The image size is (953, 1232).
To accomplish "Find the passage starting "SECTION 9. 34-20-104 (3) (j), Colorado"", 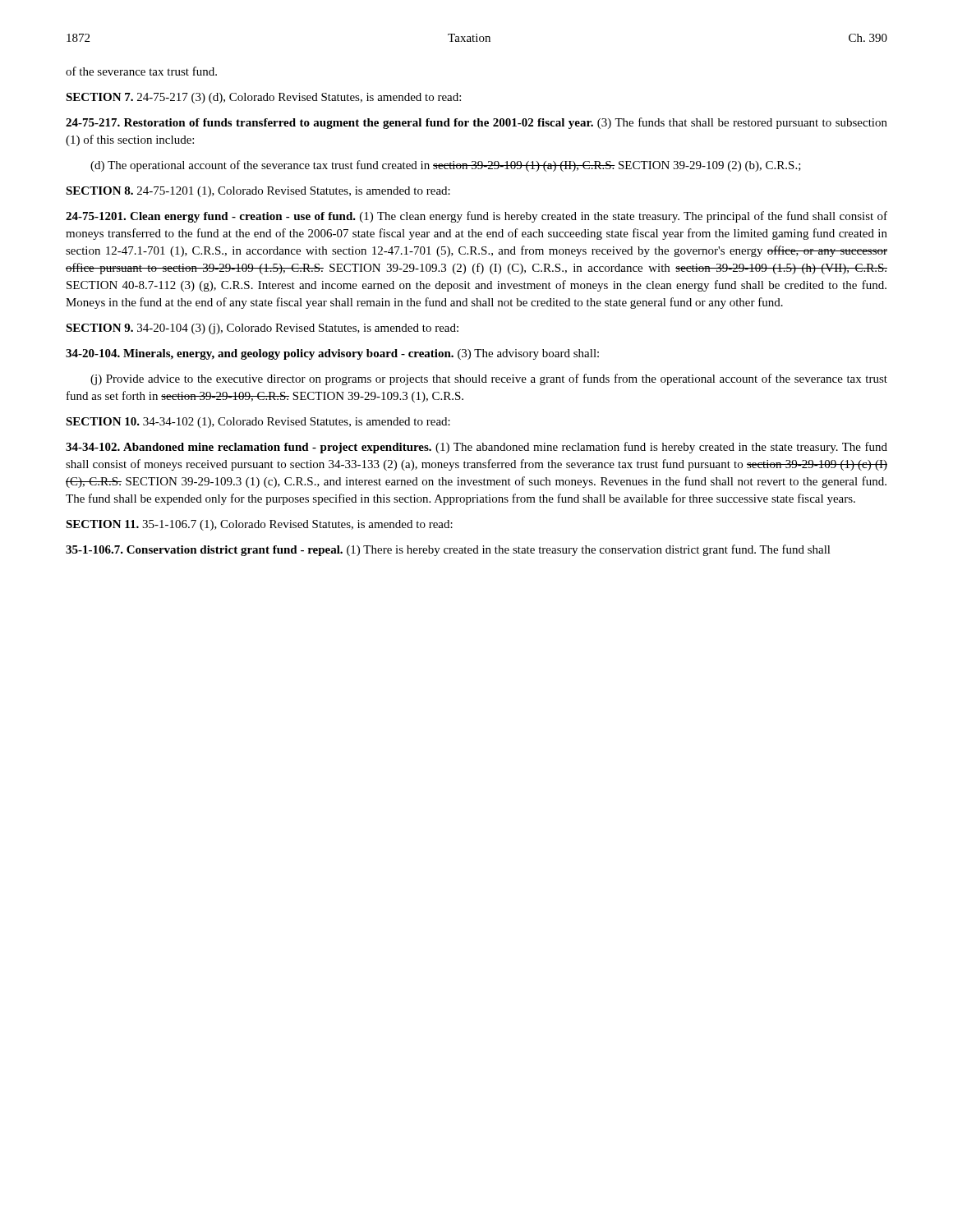I will (x=263, y=328).
